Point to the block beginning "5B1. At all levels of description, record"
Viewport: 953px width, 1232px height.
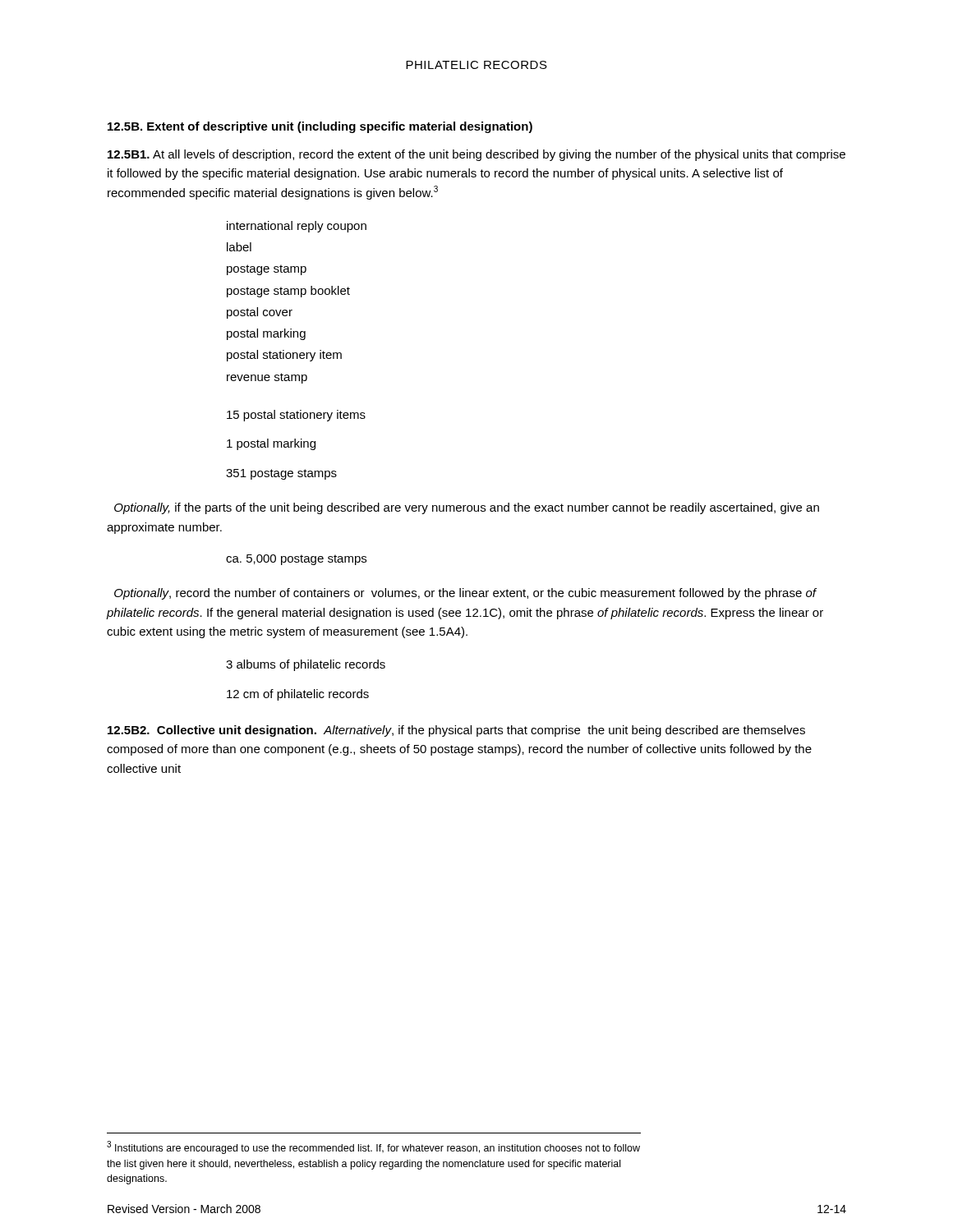[476, 173]
